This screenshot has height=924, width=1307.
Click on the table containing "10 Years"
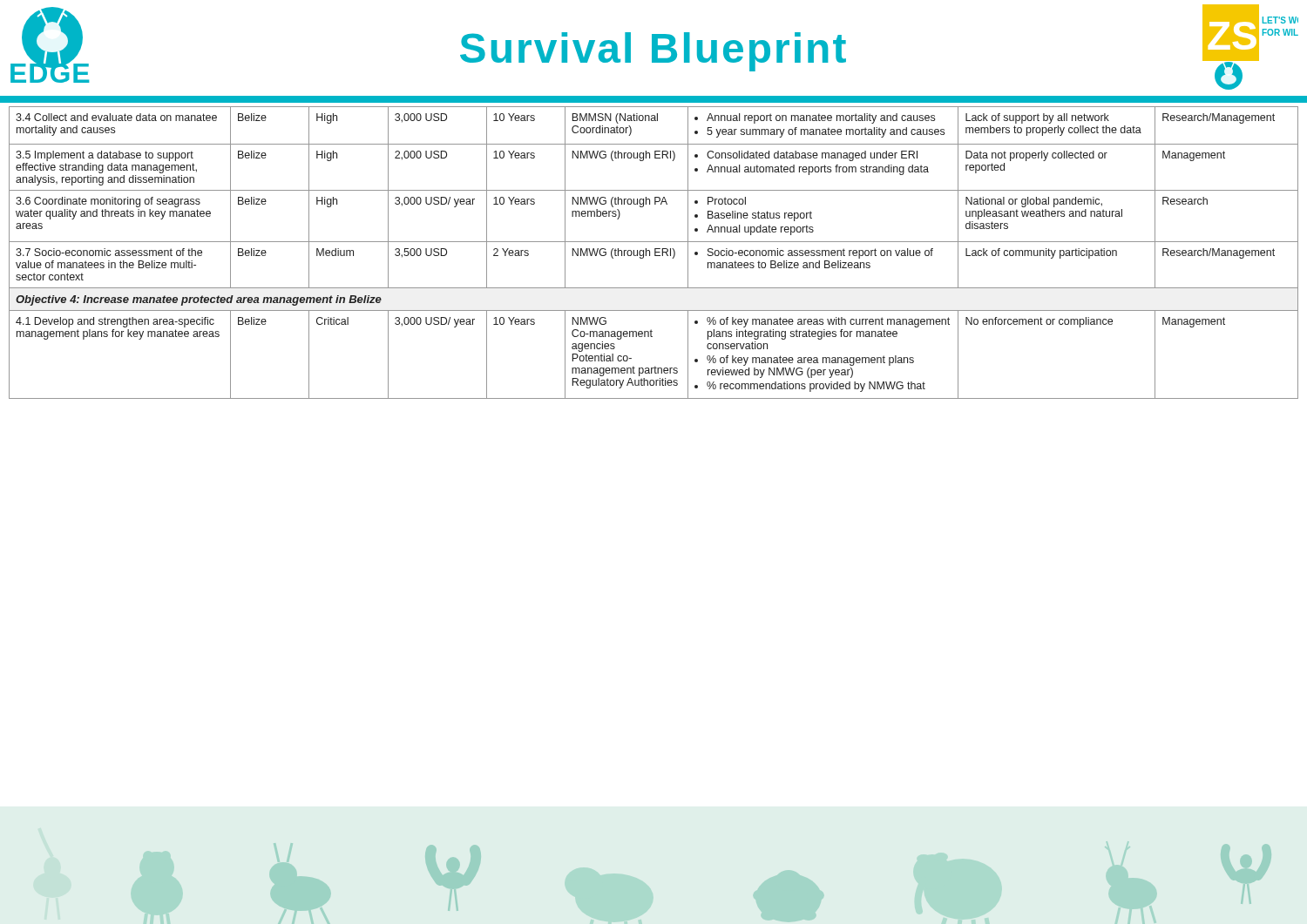coord(654,253)
